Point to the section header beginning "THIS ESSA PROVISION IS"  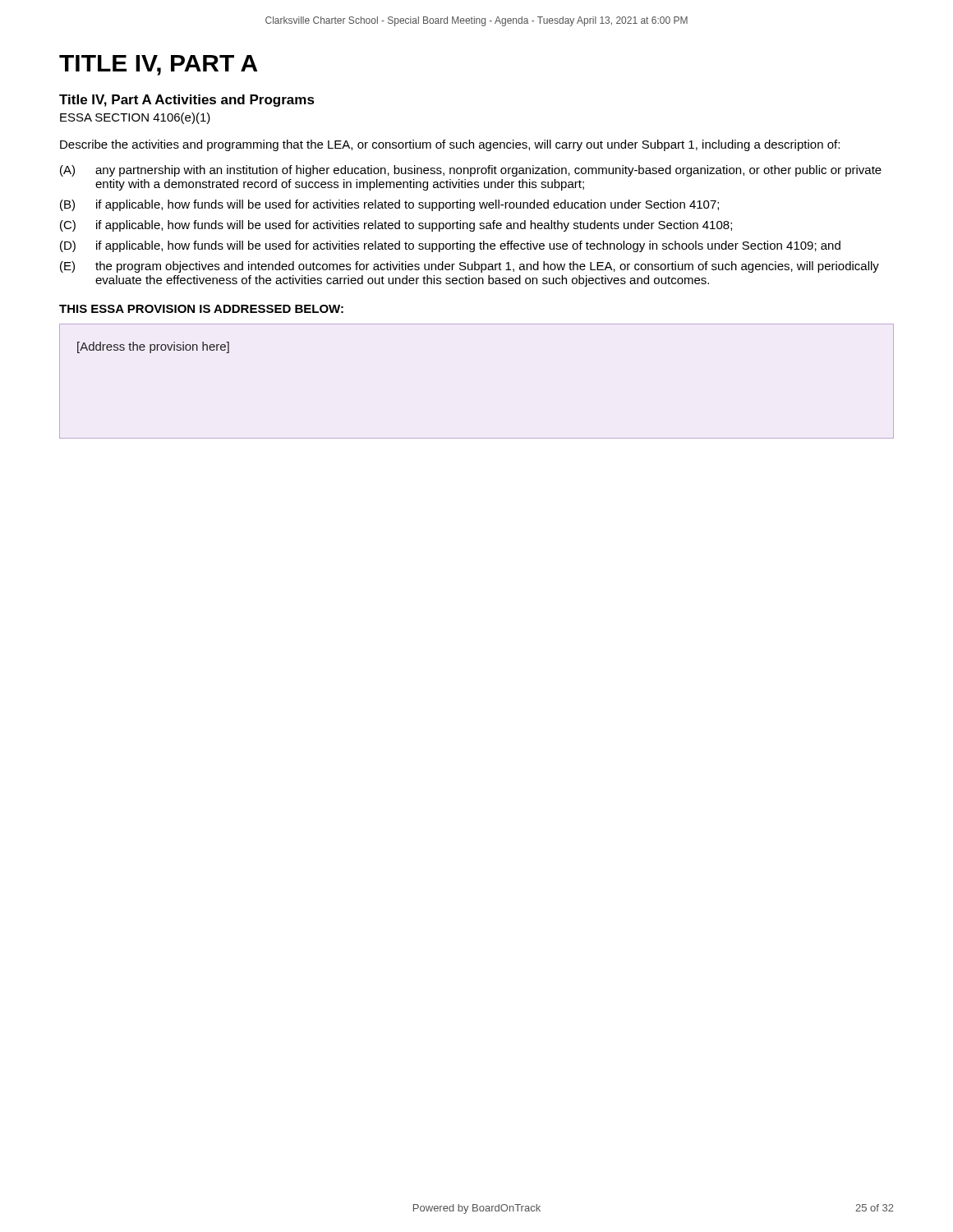[202, 308]
